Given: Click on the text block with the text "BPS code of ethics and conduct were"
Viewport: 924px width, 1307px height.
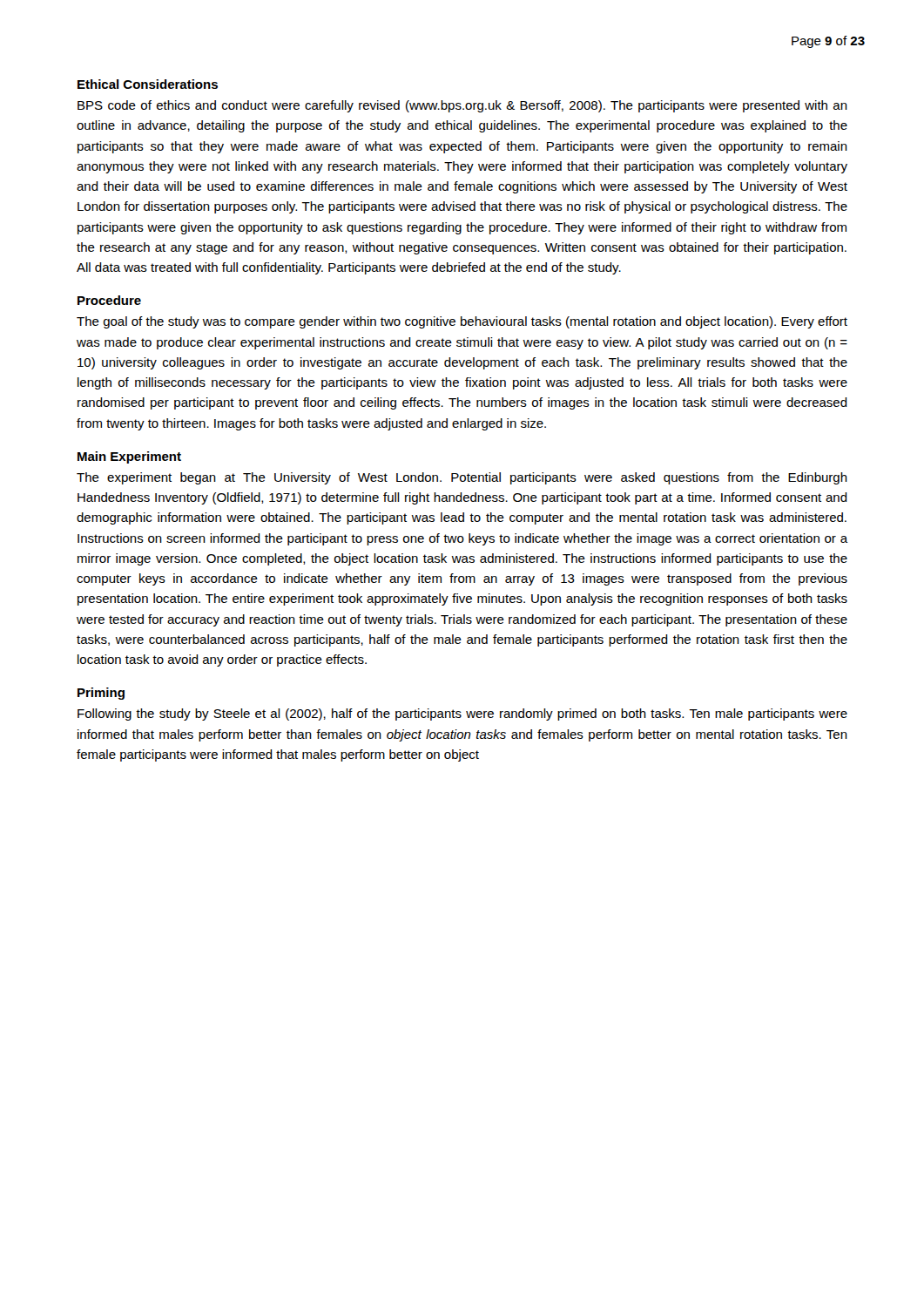Looking at the screenshot, I should click(462, 186).
